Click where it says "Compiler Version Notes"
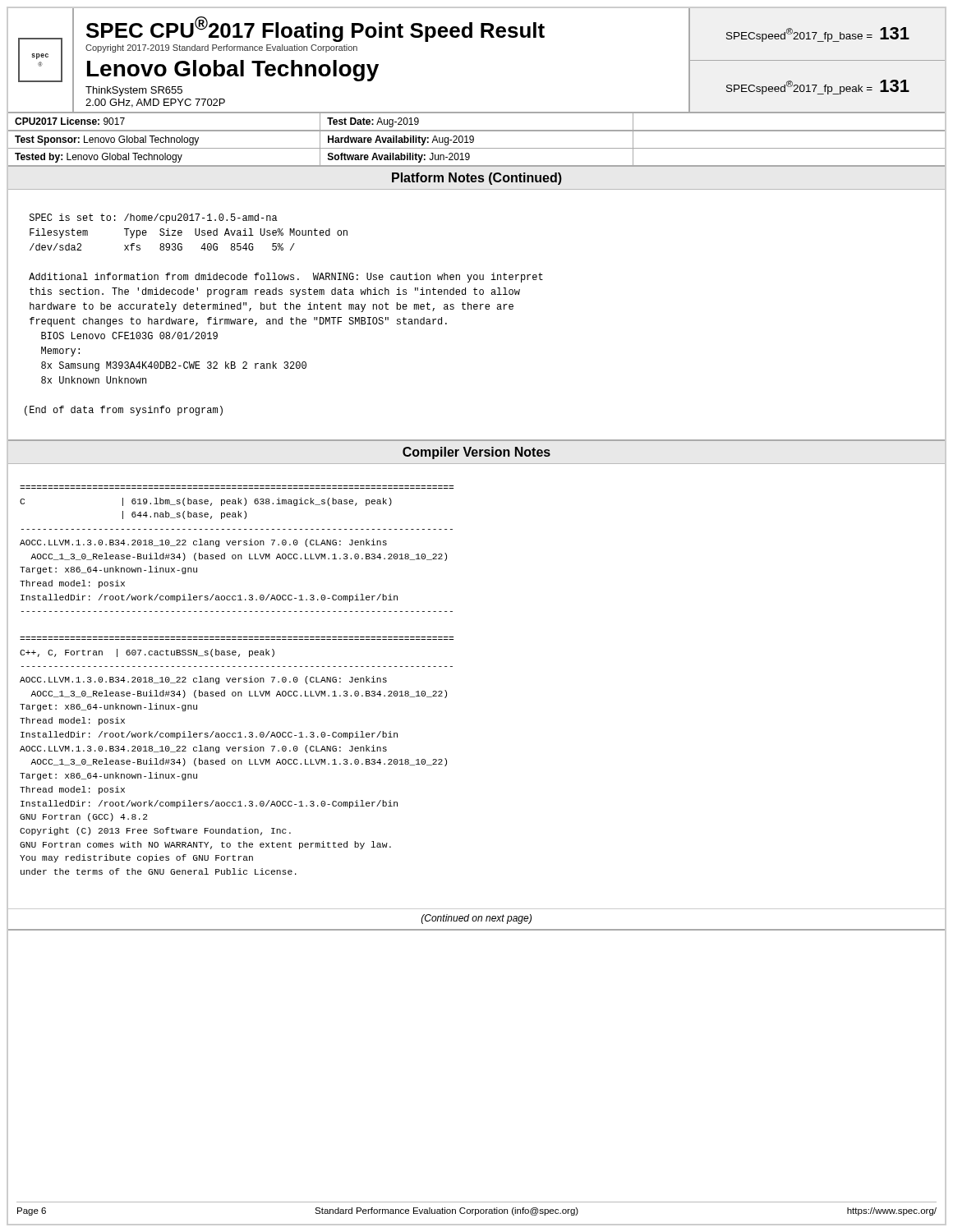Image resolution: width=953 pixels, height=1232 pixels. point(476,452)
